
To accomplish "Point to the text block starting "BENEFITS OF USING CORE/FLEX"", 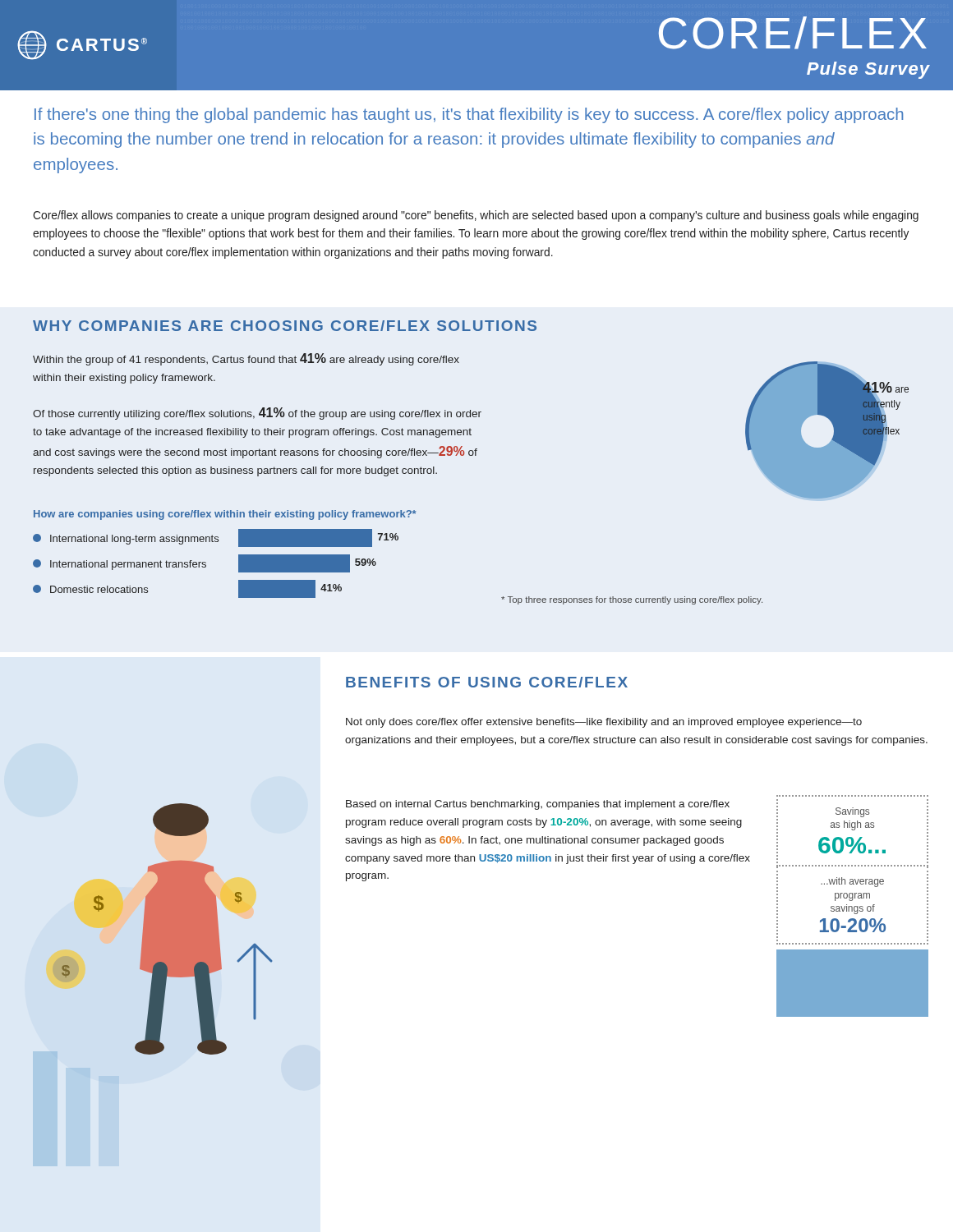I will click(x=487, y=682).
